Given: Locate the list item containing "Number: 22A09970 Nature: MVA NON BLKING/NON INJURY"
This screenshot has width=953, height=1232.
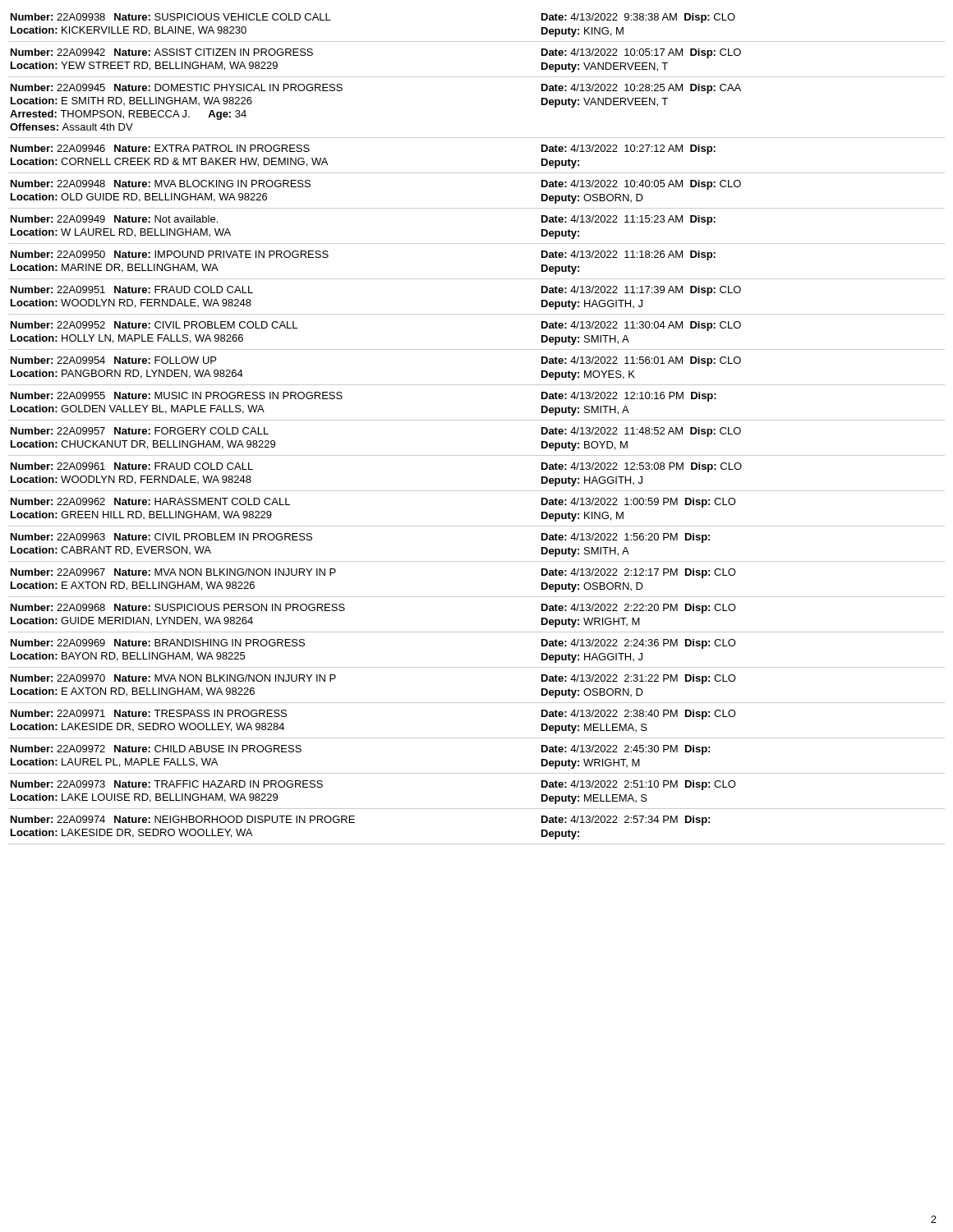Looking at the screenshot, I should (166, 679).
